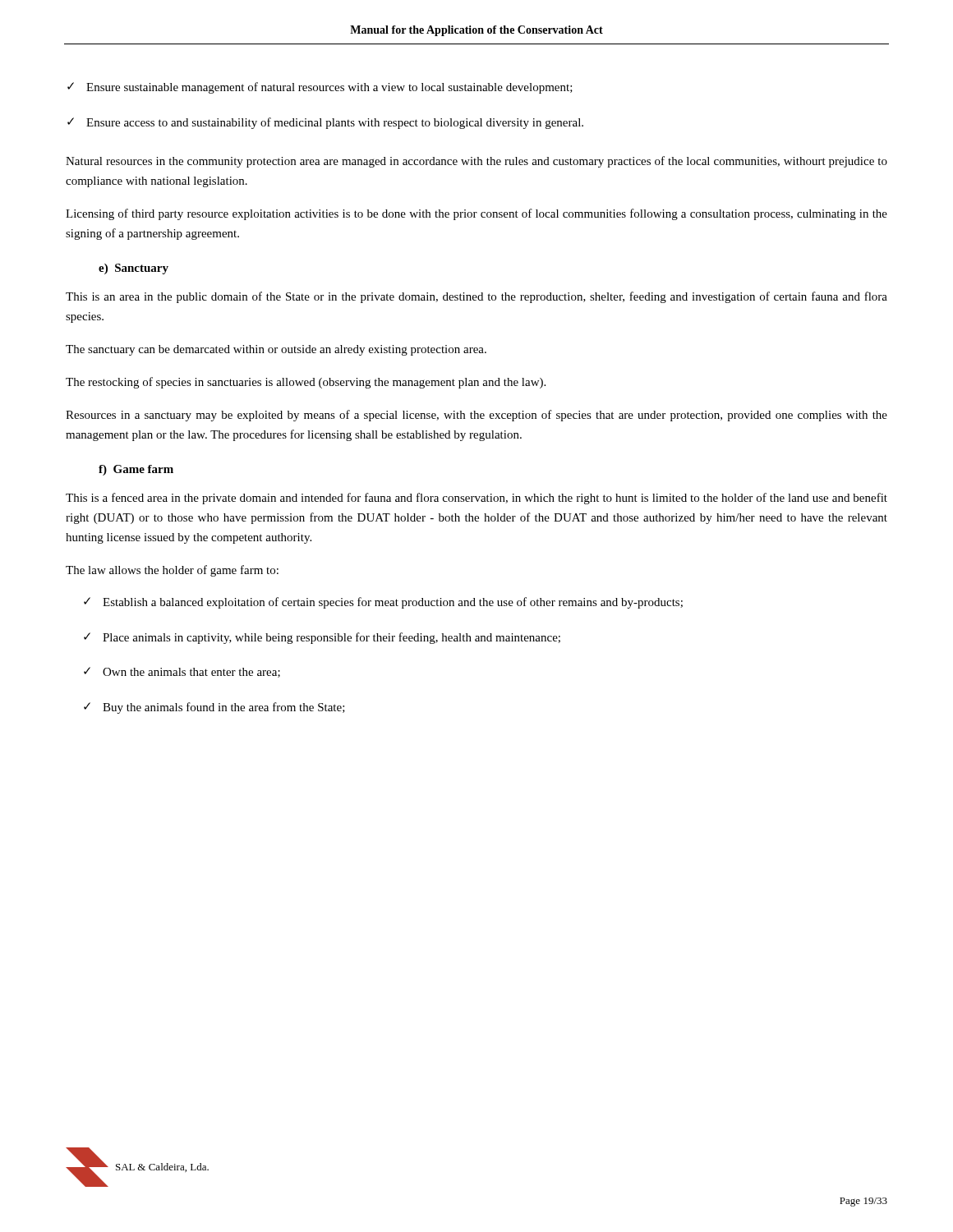This screenshot has height=1232, width=953.
Task: Select the region starting "The law allows the holder of"
Action: pos(172,570)
